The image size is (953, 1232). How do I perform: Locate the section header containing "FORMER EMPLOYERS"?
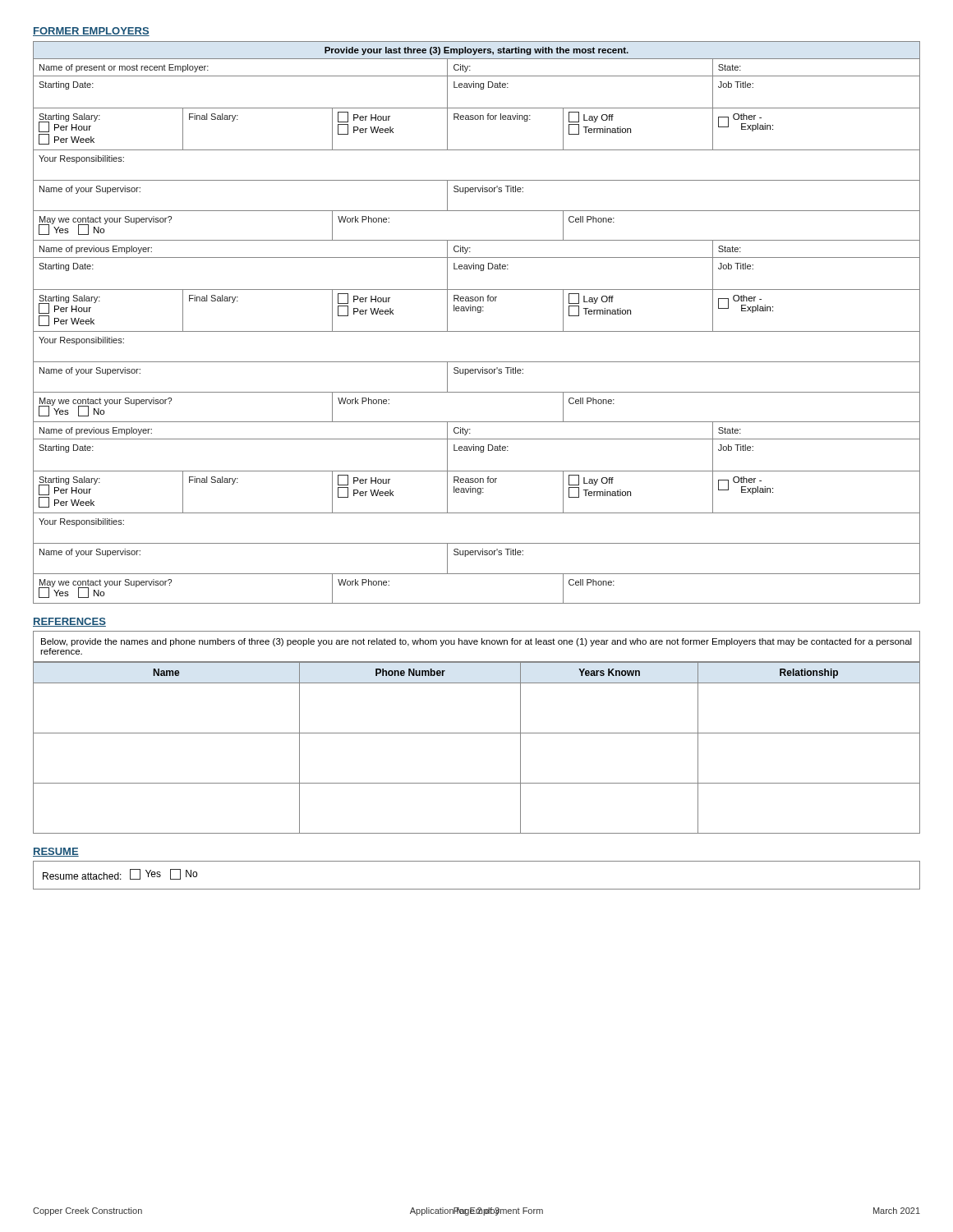[x=91, y=31]
